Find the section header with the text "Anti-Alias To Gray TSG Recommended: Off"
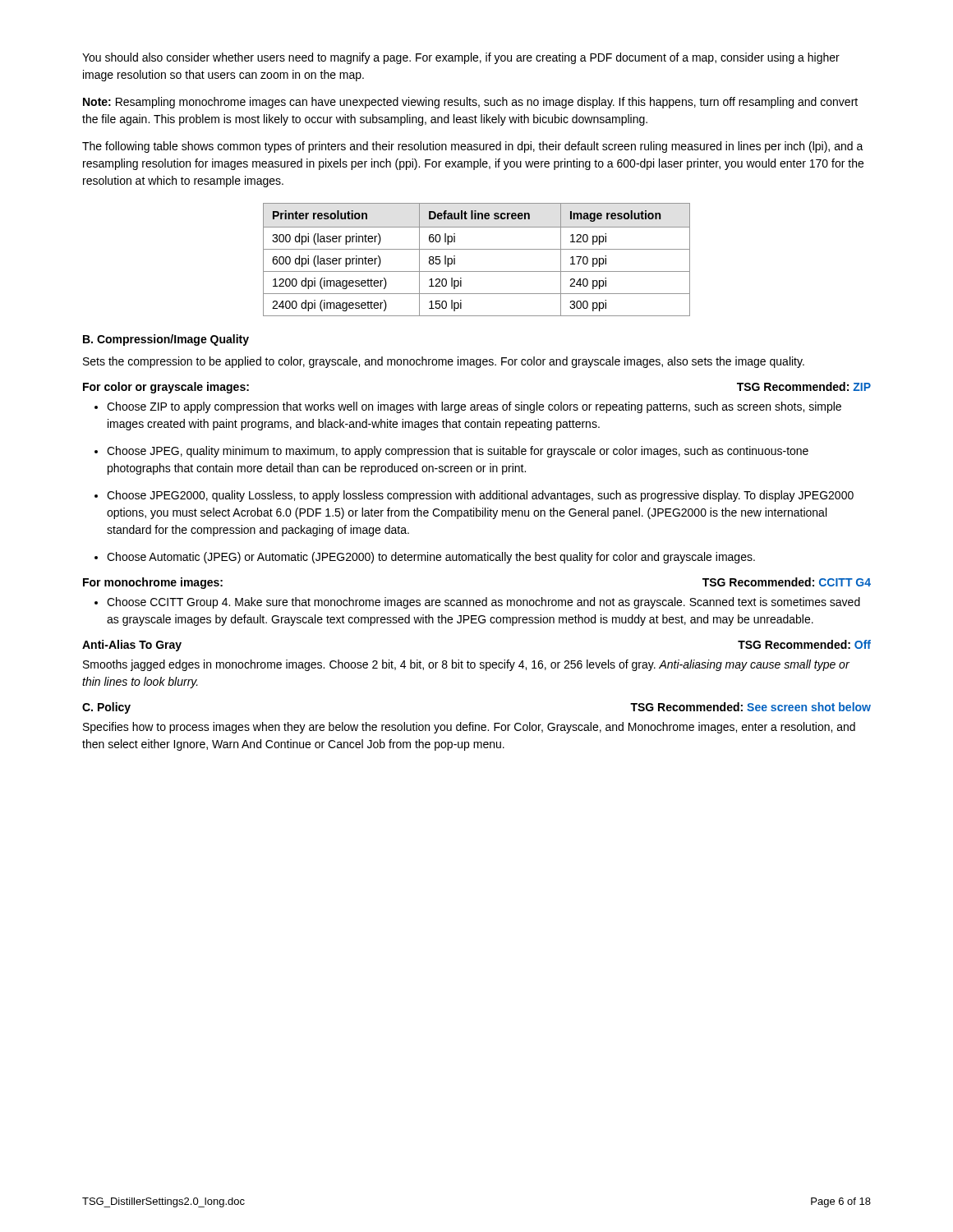 click(x=129, y=645)
